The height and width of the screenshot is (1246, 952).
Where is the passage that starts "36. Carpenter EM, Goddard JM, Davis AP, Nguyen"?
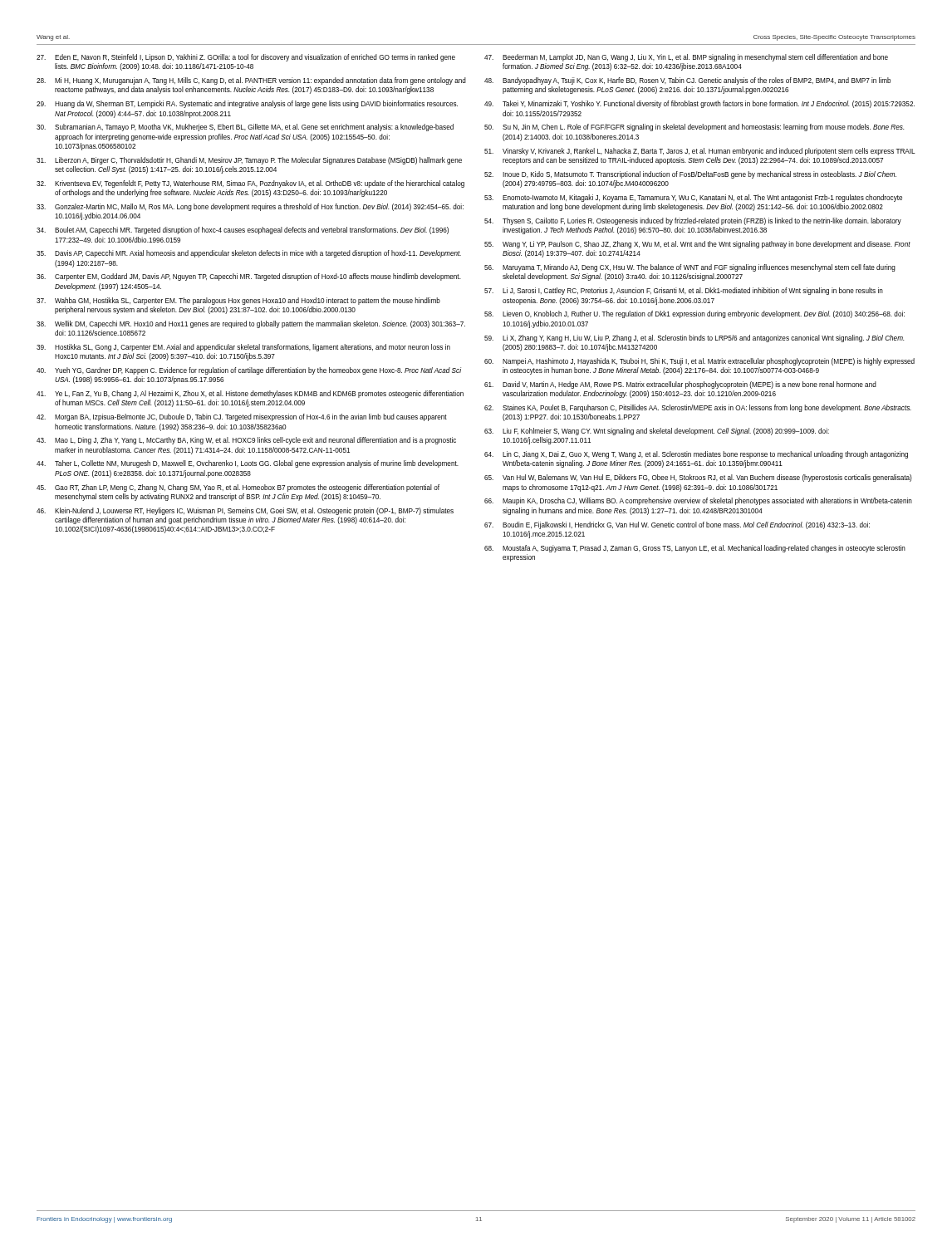click(252, 282)
